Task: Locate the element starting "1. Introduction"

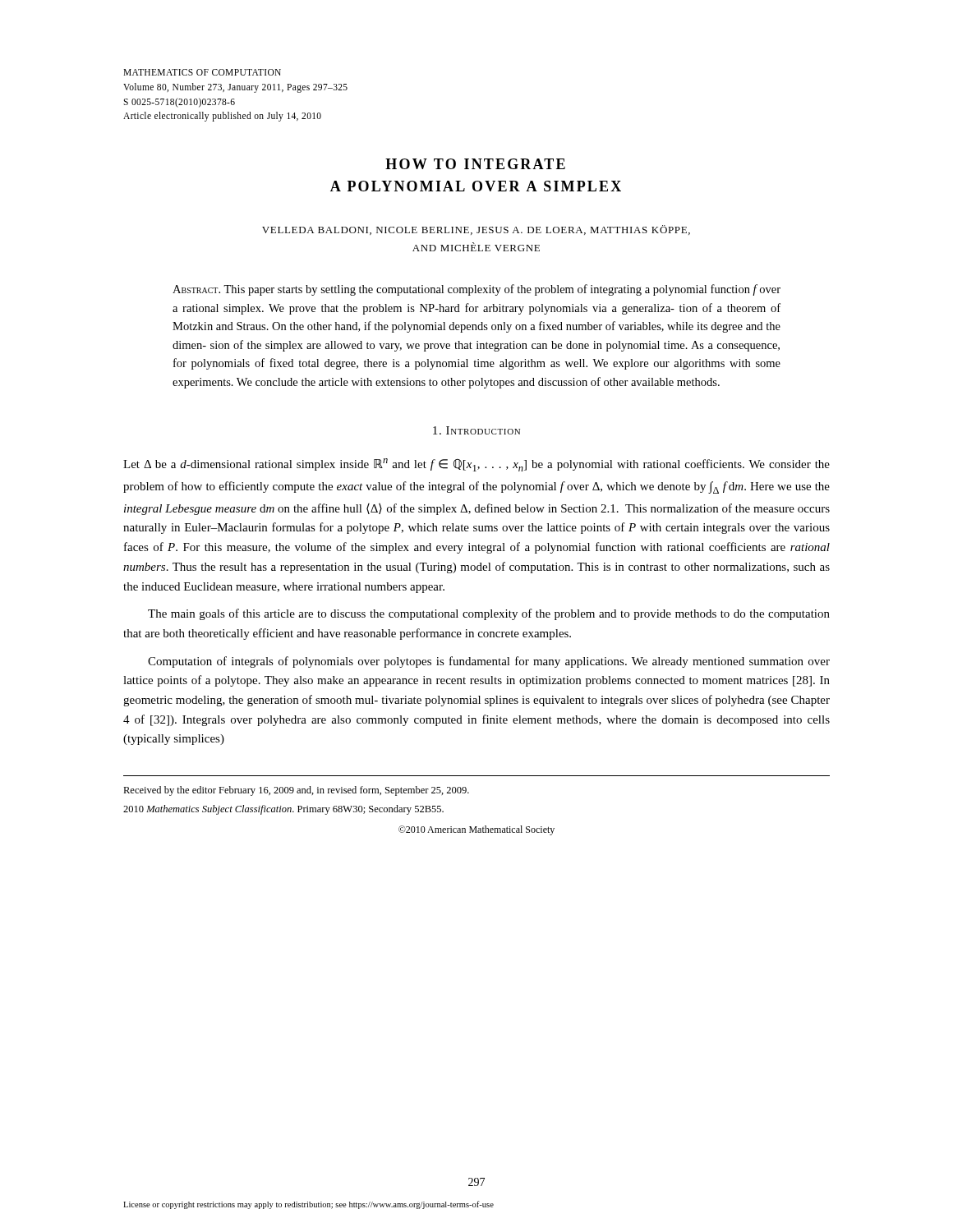Action: coord(476,431)
